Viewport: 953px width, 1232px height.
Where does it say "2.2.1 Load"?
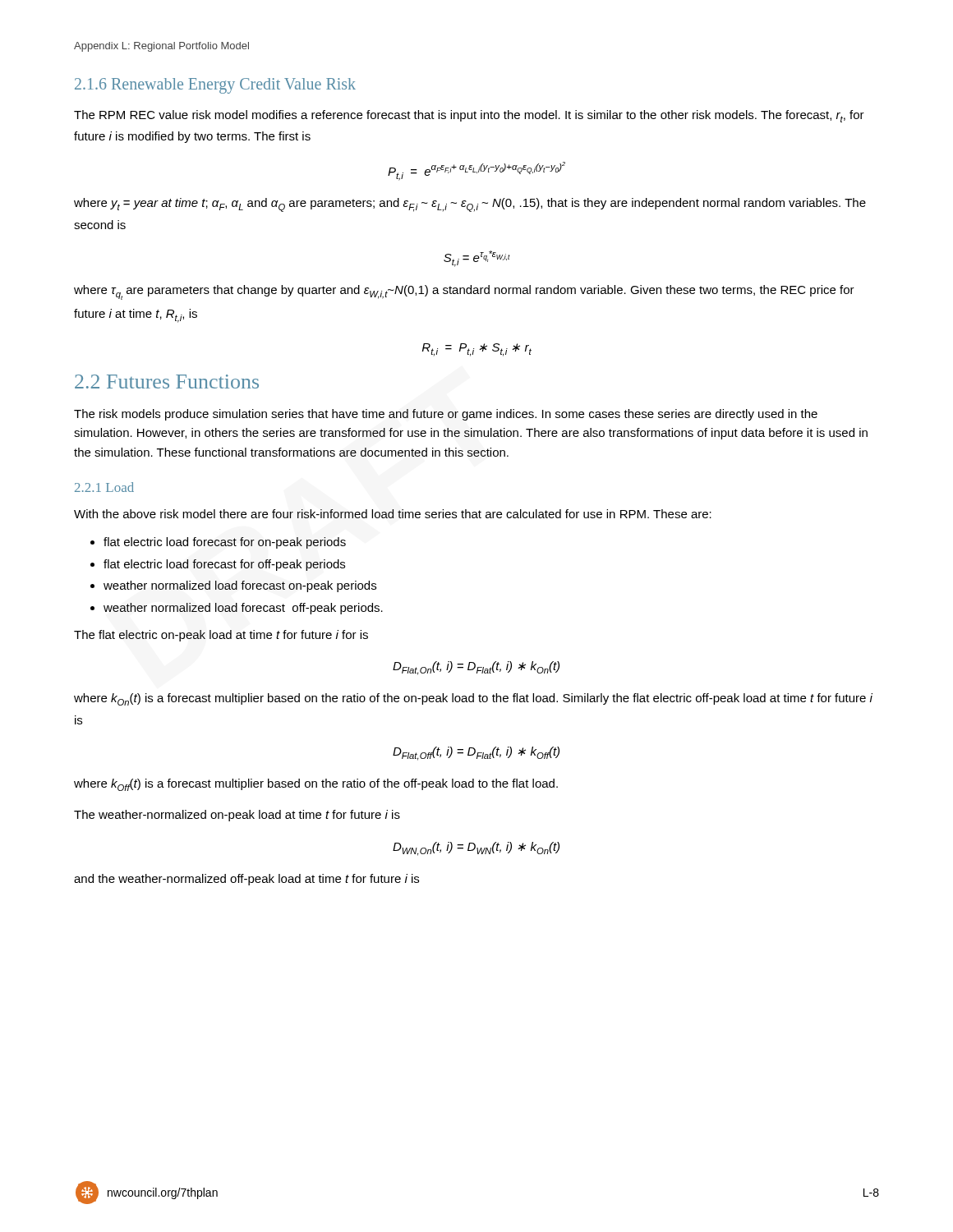104,487
